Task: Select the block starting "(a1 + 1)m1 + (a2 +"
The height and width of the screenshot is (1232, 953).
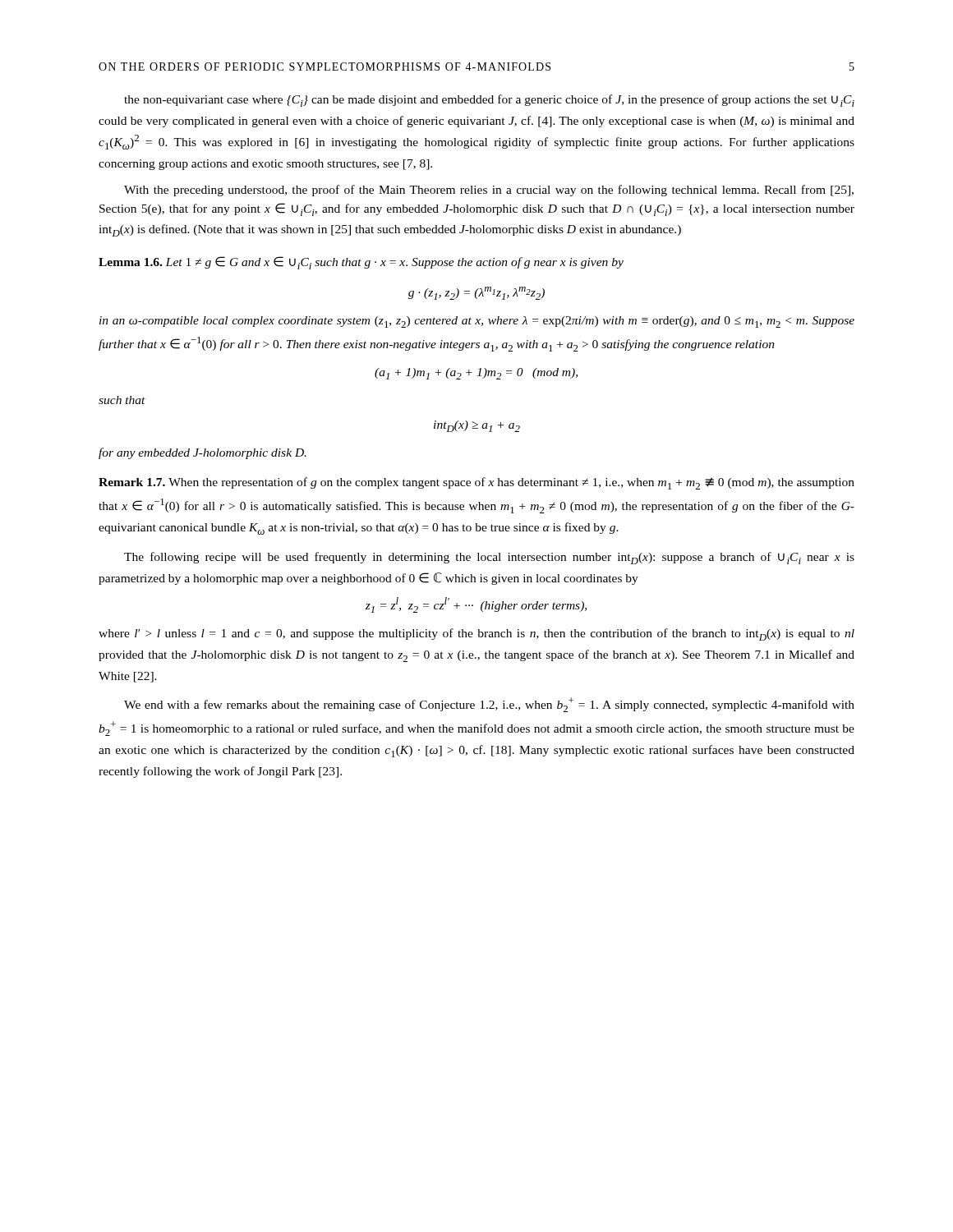Action: click(x=476, y=373)
